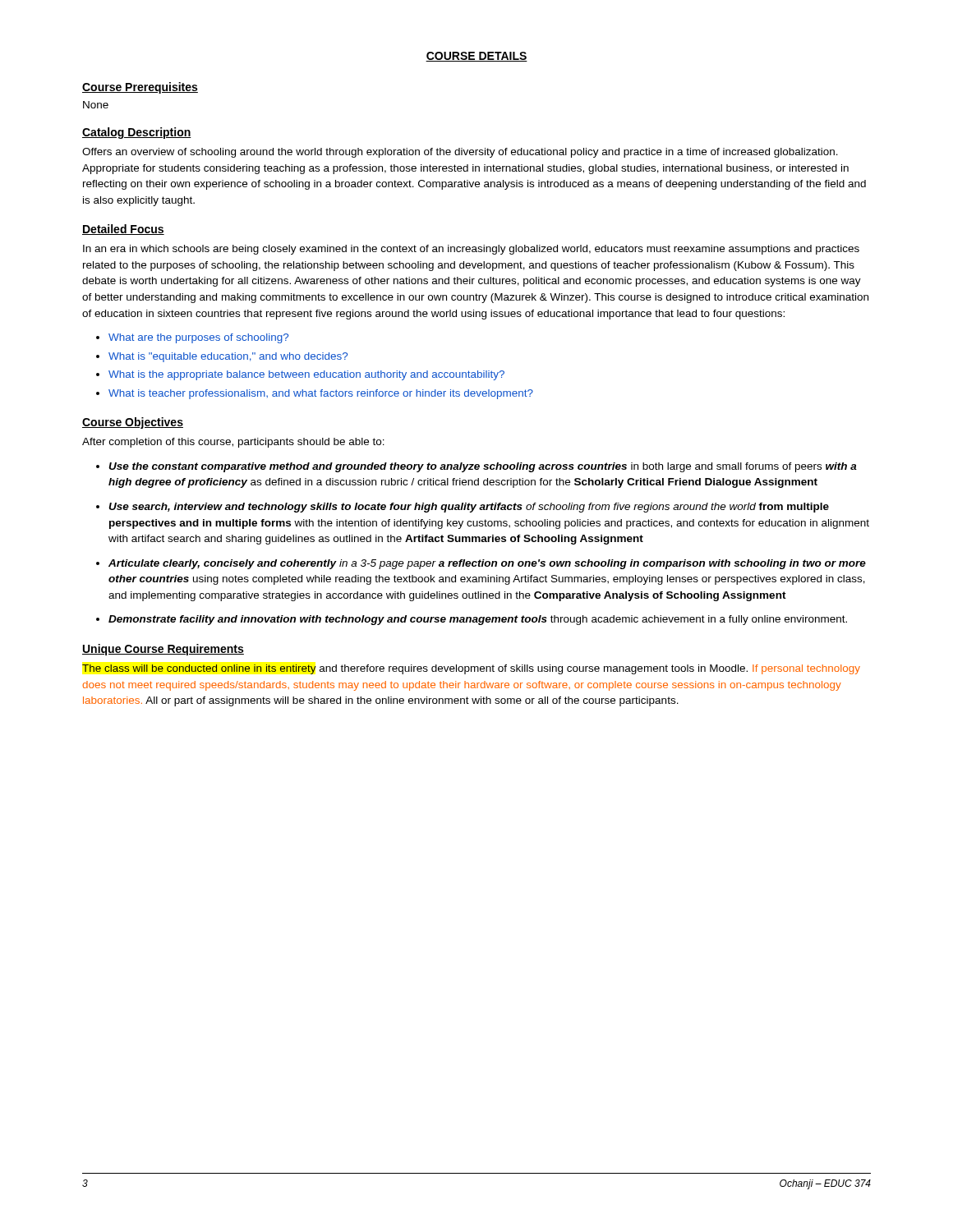
Task: Navigate to the element starting "COURSE DETAILS"
Action: coord(476,56)
